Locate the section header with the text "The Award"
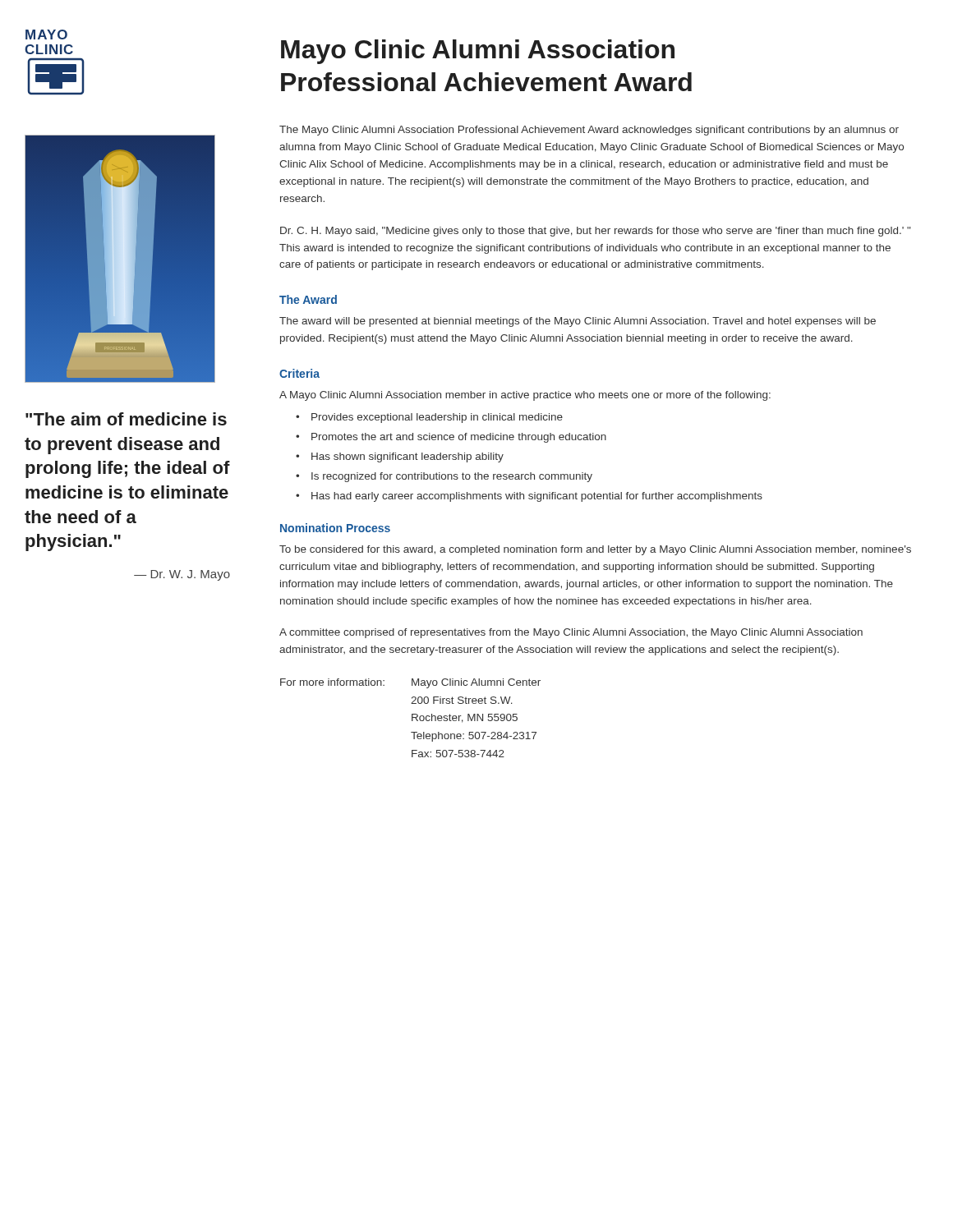Viewport: 953px width, 1232px height. (x=308, y=300)
